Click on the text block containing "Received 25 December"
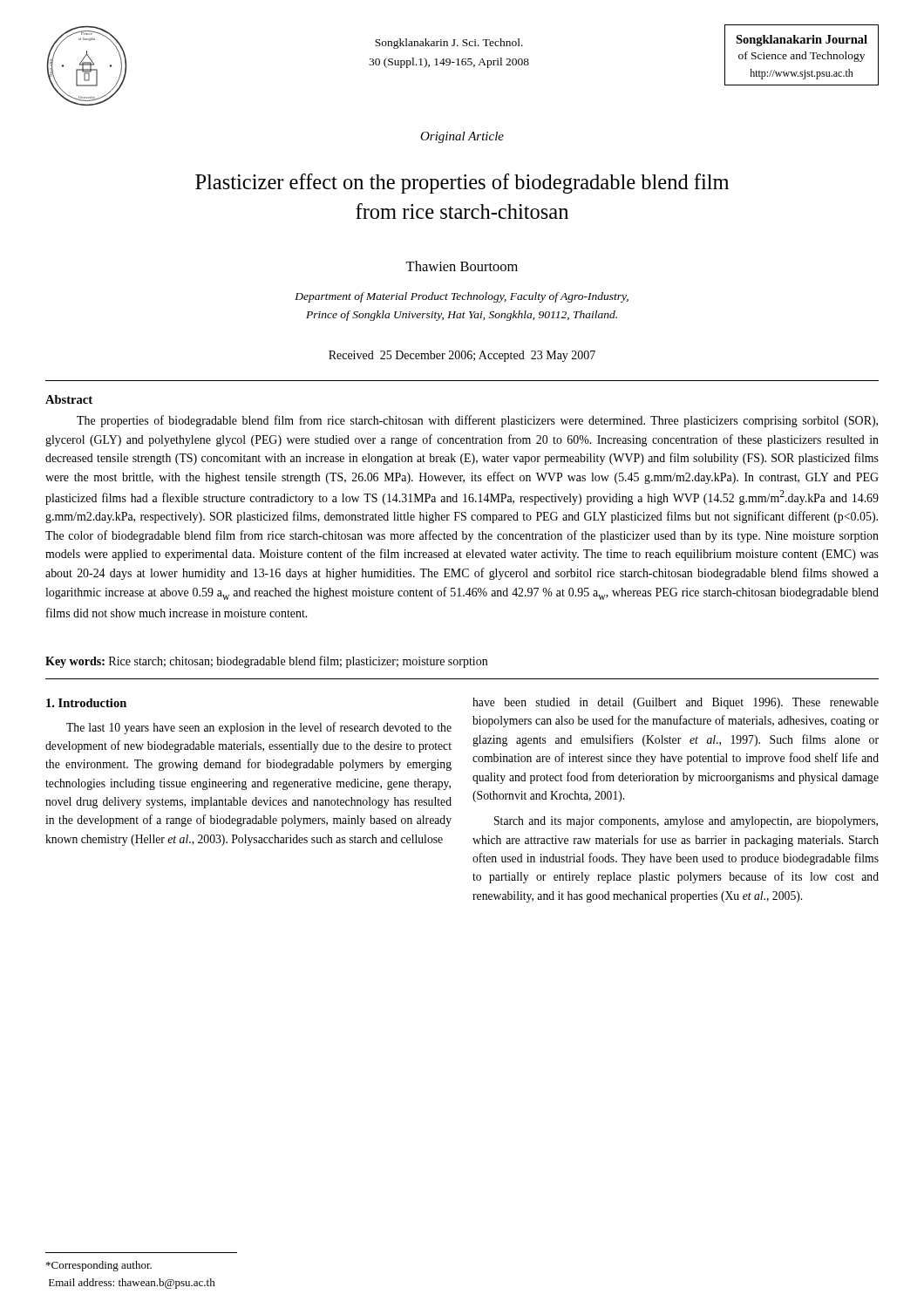 [x=462, y=355]
